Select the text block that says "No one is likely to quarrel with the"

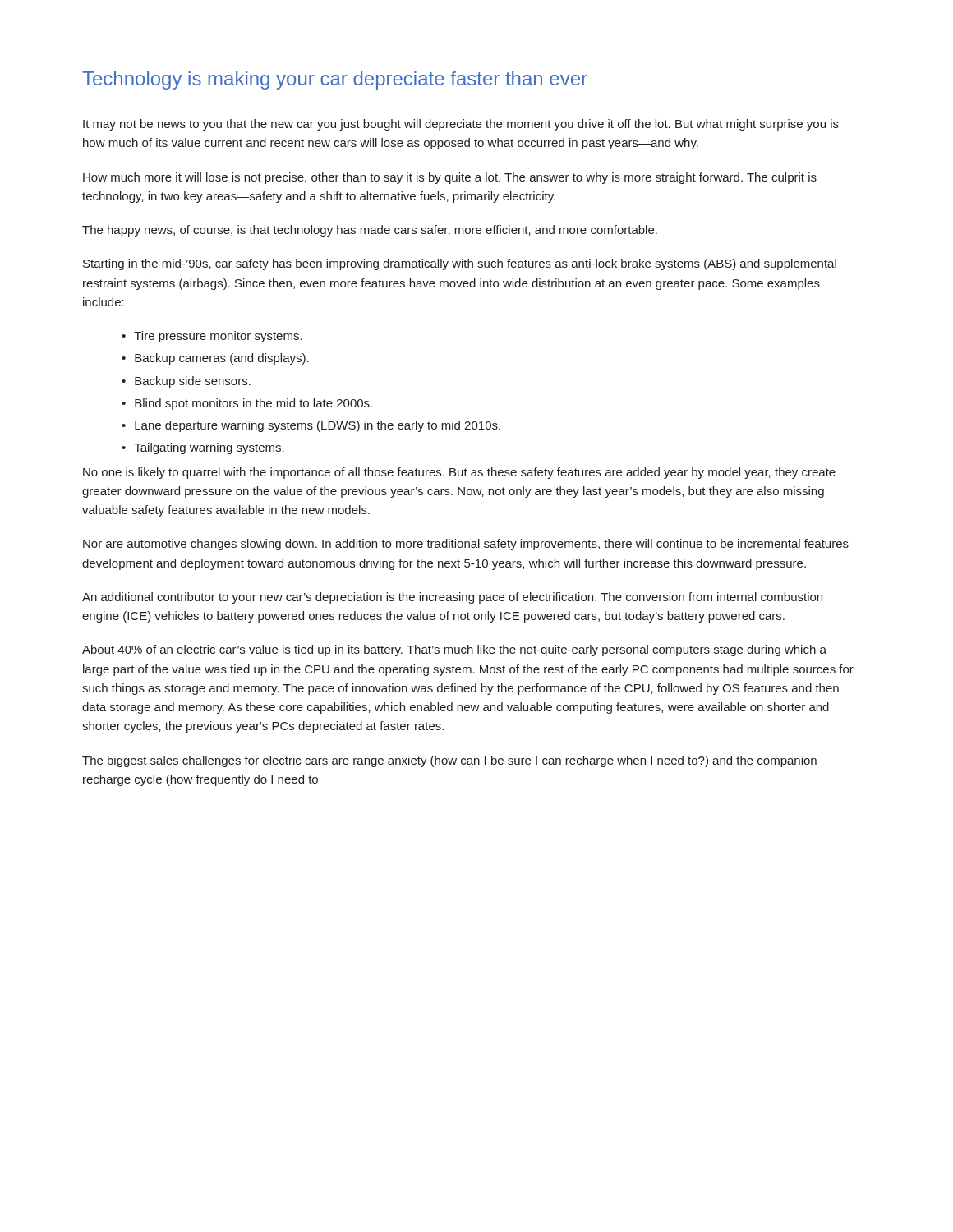pyautogui.click(x=459, y=491)
